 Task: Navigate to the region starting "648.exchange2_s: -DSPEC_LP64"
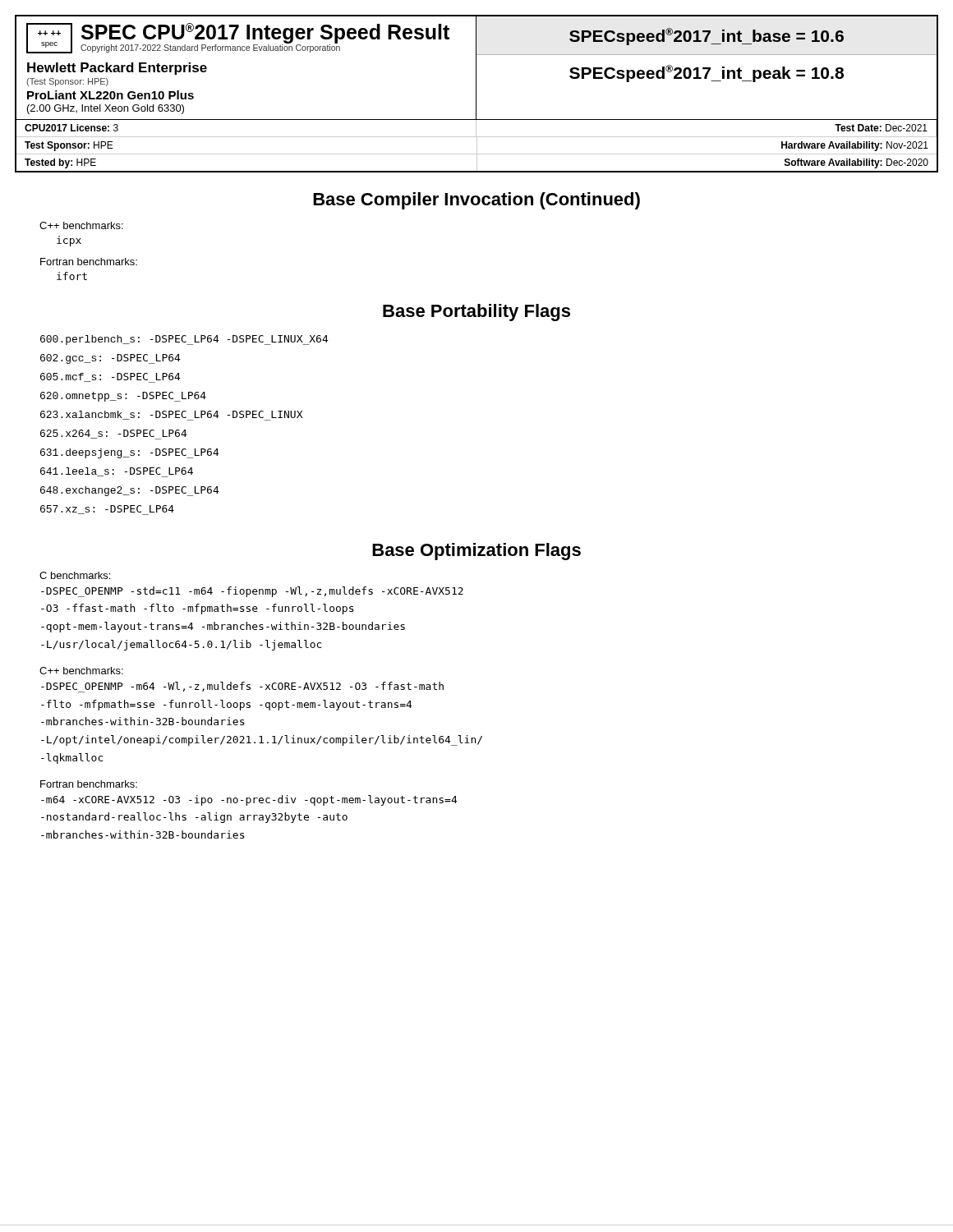coord(129,491)
